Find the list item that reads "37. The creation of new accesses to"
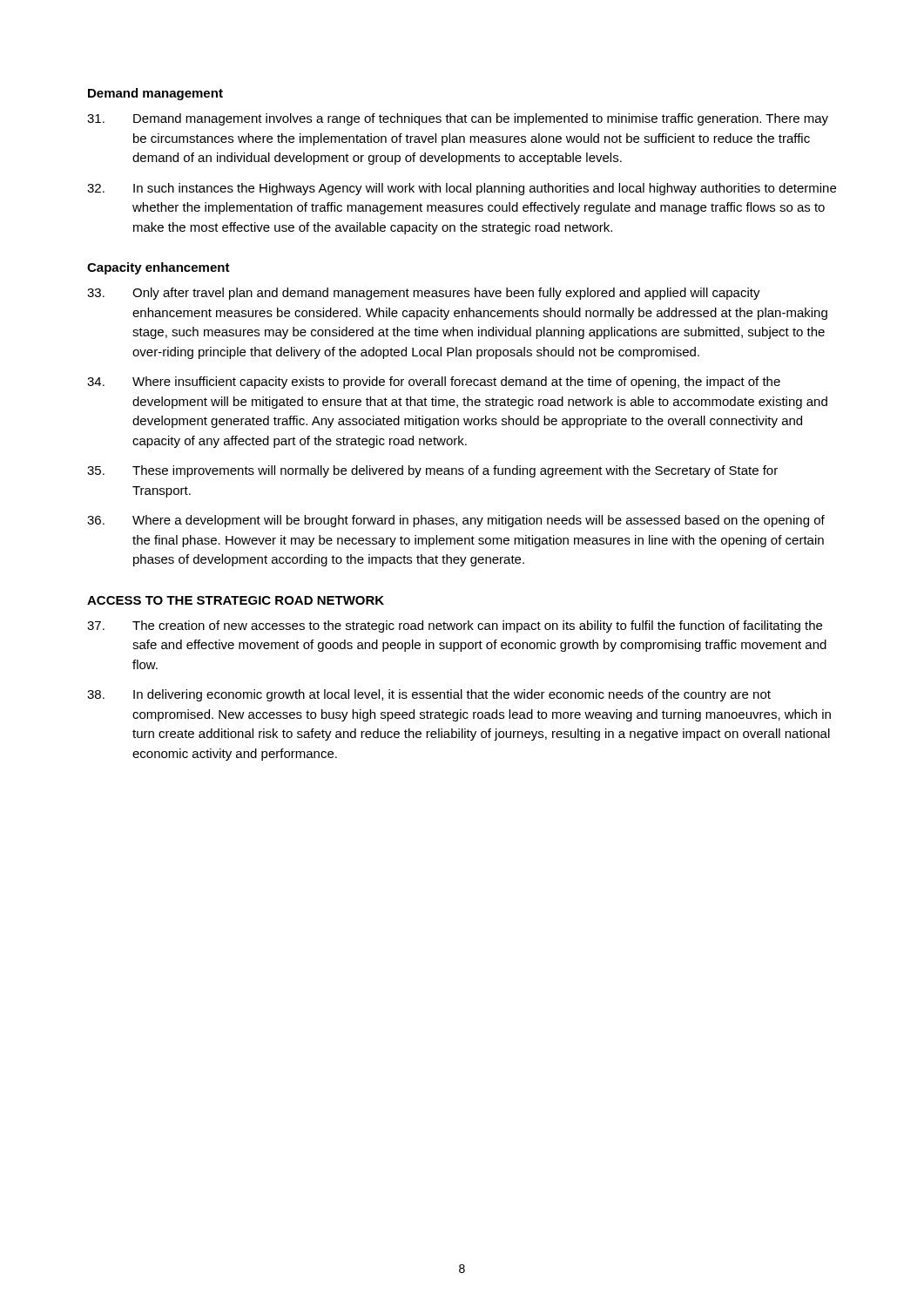The image size is (924, 1307). 462,645
